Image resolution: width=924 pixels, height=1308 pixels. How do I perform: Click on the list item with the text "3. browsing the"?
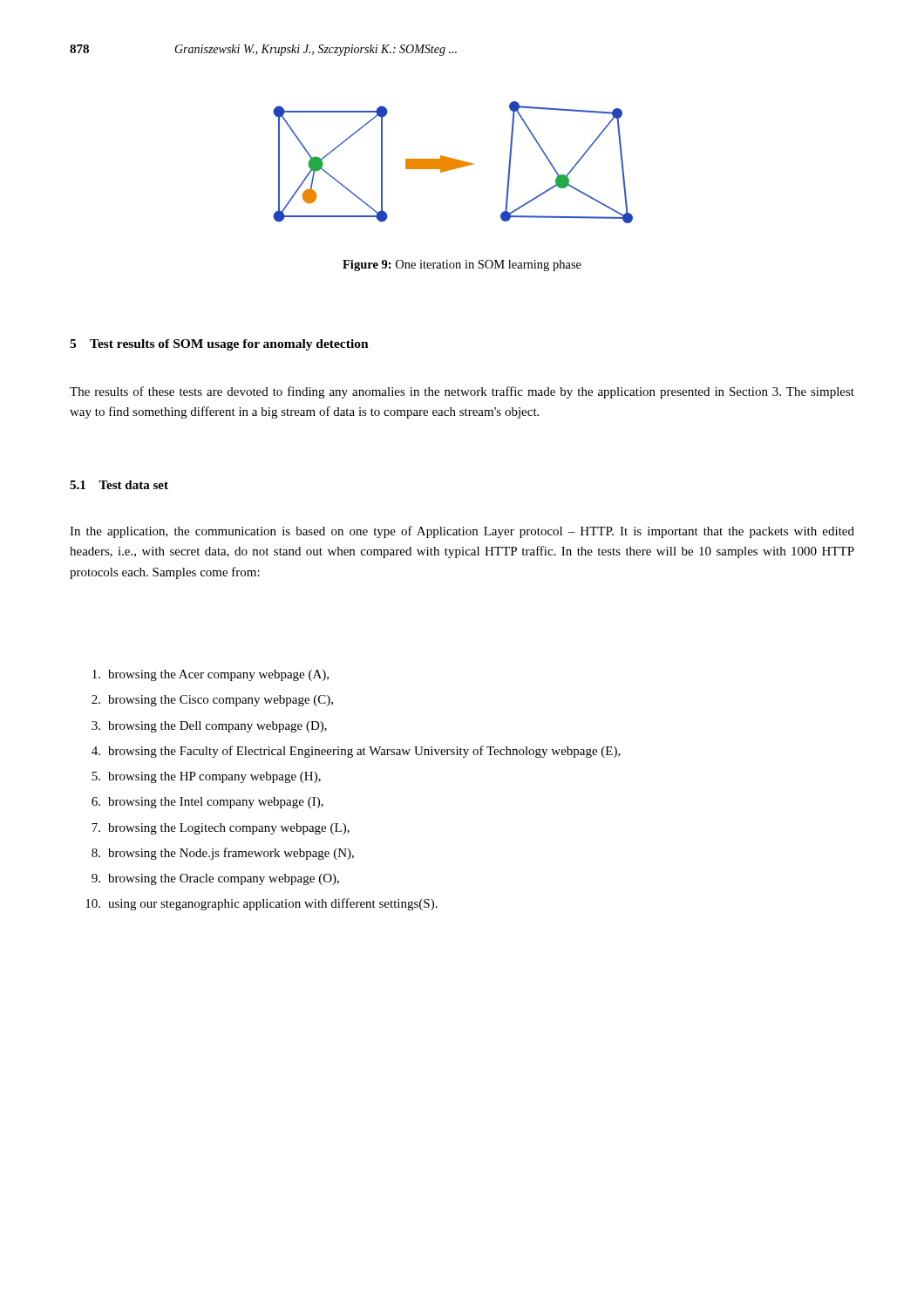[209, 727]
